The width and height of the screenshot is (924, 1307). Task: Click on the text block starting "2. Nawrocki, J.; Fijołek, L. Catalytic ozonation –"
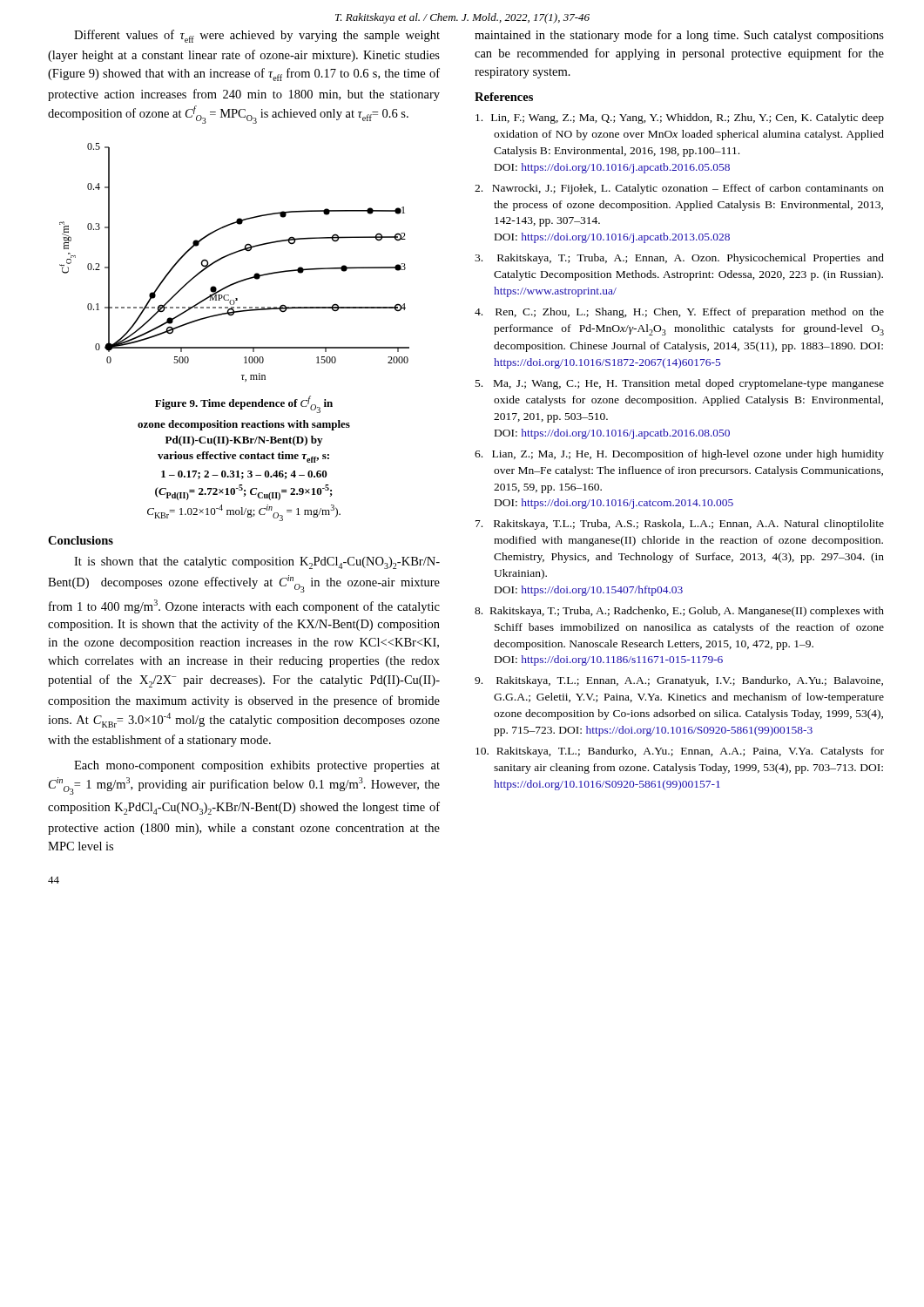(x=679, y=212)
